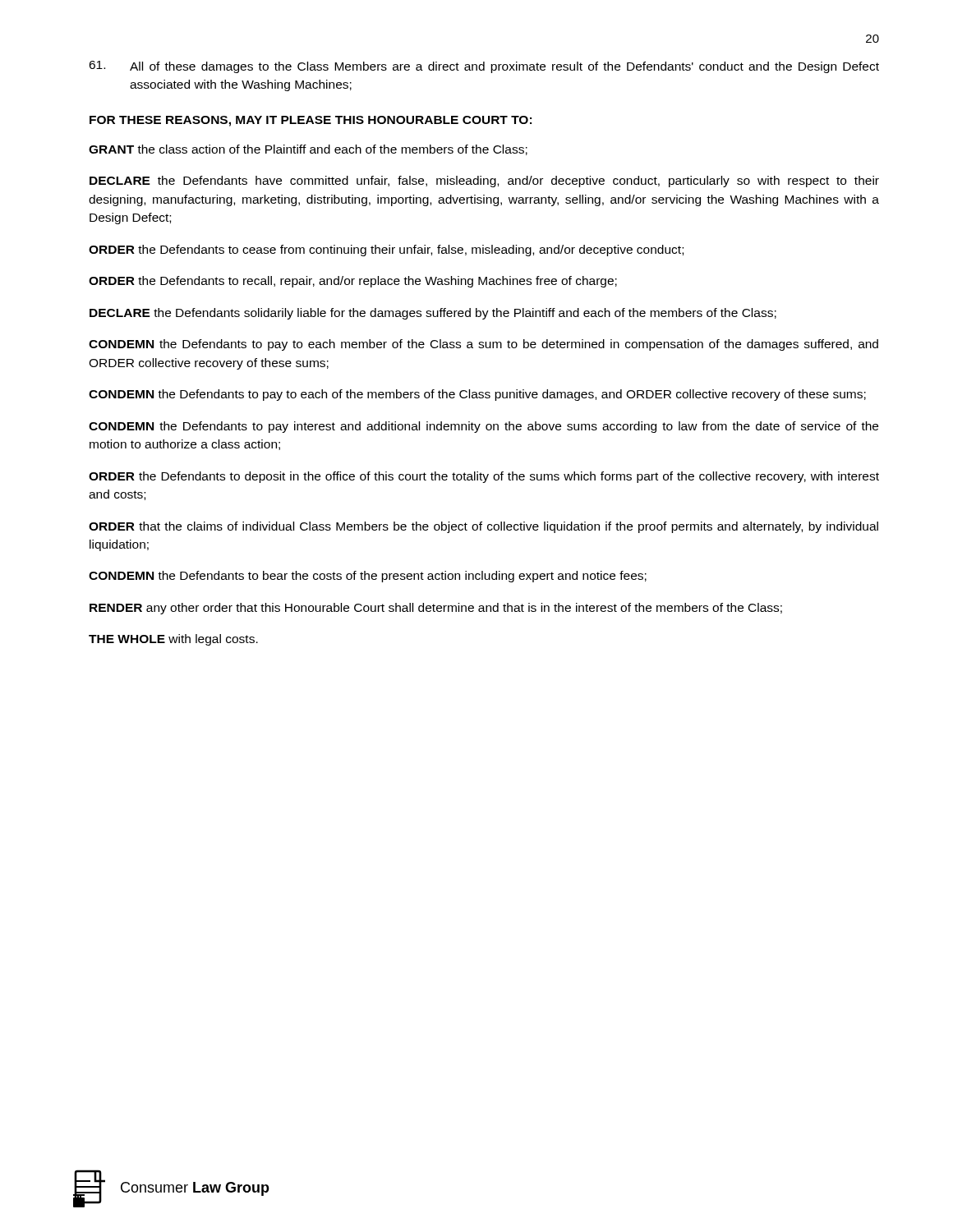Where is the passage that starts "ORDER the Defendants to cease from"?

click(387, 249)
